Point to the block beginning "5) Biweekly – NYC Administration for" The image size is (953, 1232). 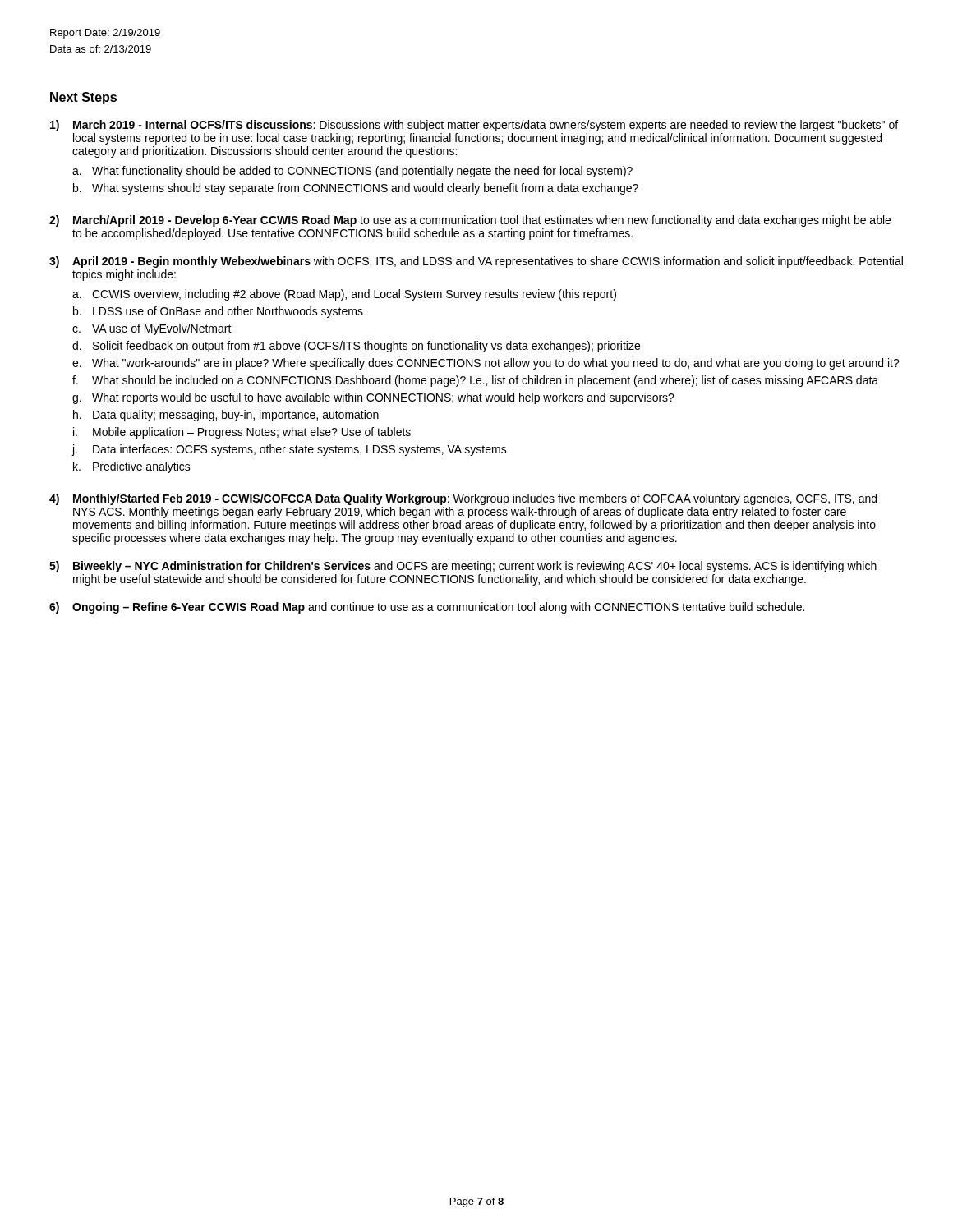click(x=476, y=572)
